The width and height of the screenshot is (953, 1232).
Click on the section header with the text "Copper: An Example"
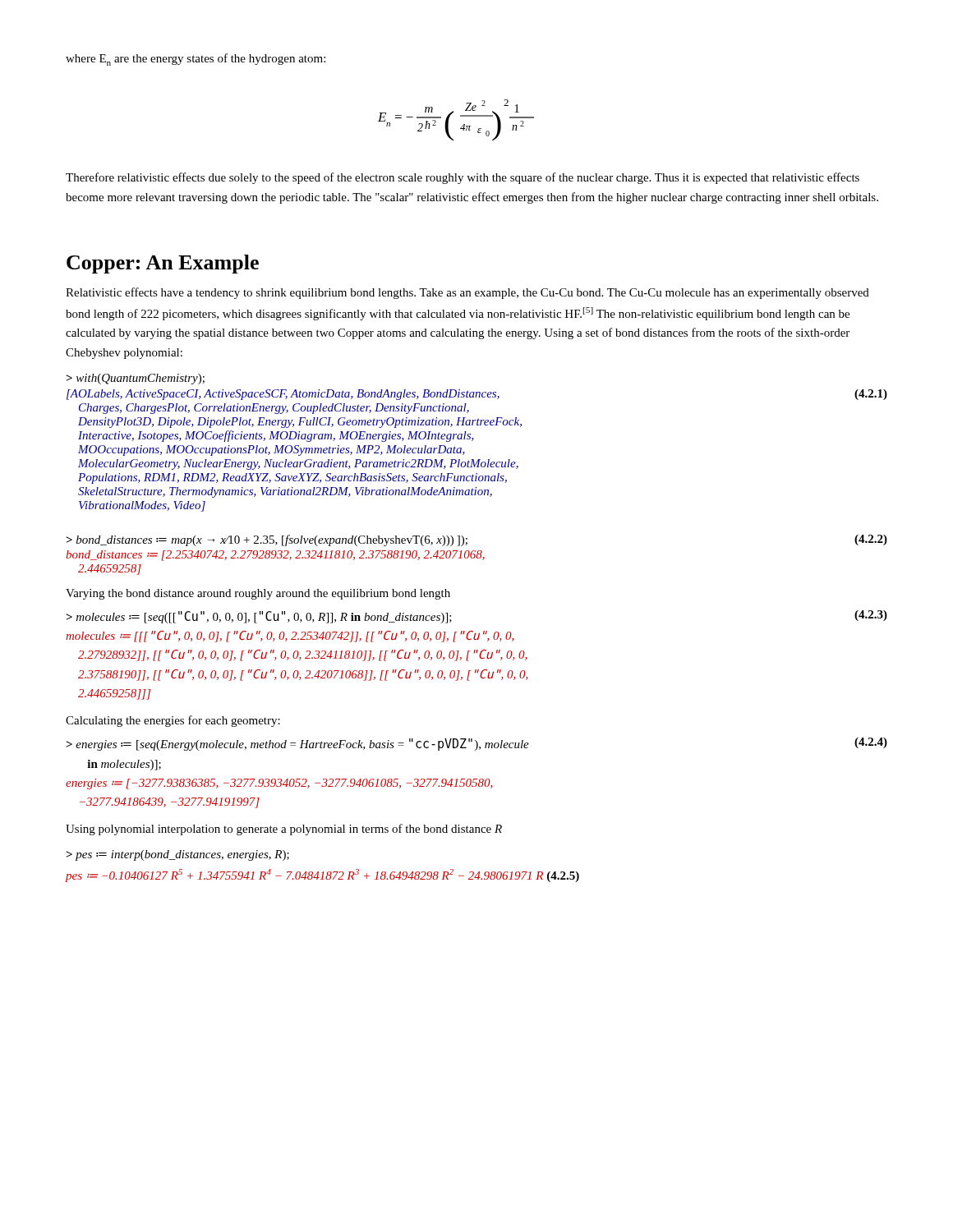pyautogui.click(x=162, y=262)
